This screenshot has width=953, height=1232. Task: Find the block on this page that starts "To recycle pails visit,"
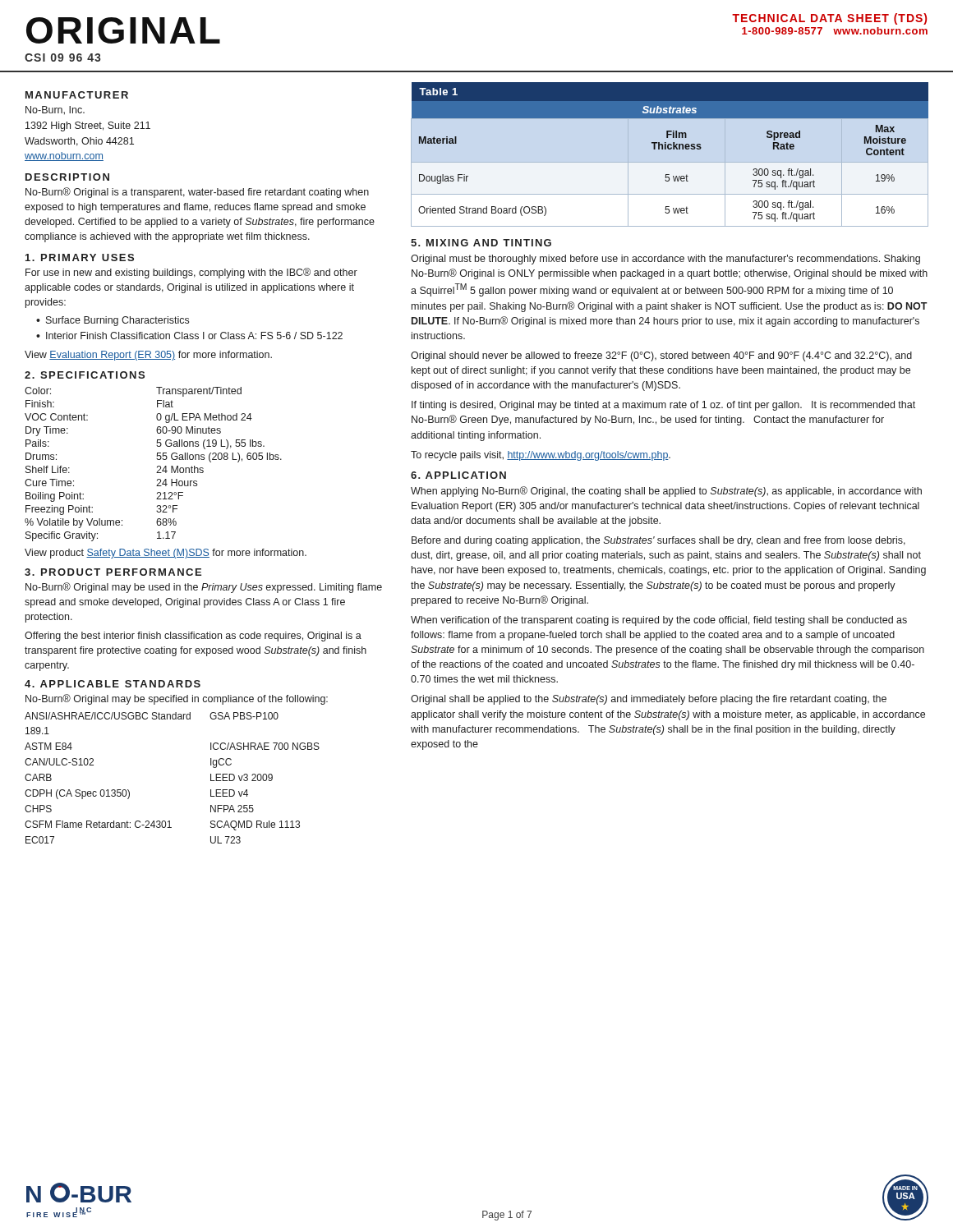(x=541, y=455)
